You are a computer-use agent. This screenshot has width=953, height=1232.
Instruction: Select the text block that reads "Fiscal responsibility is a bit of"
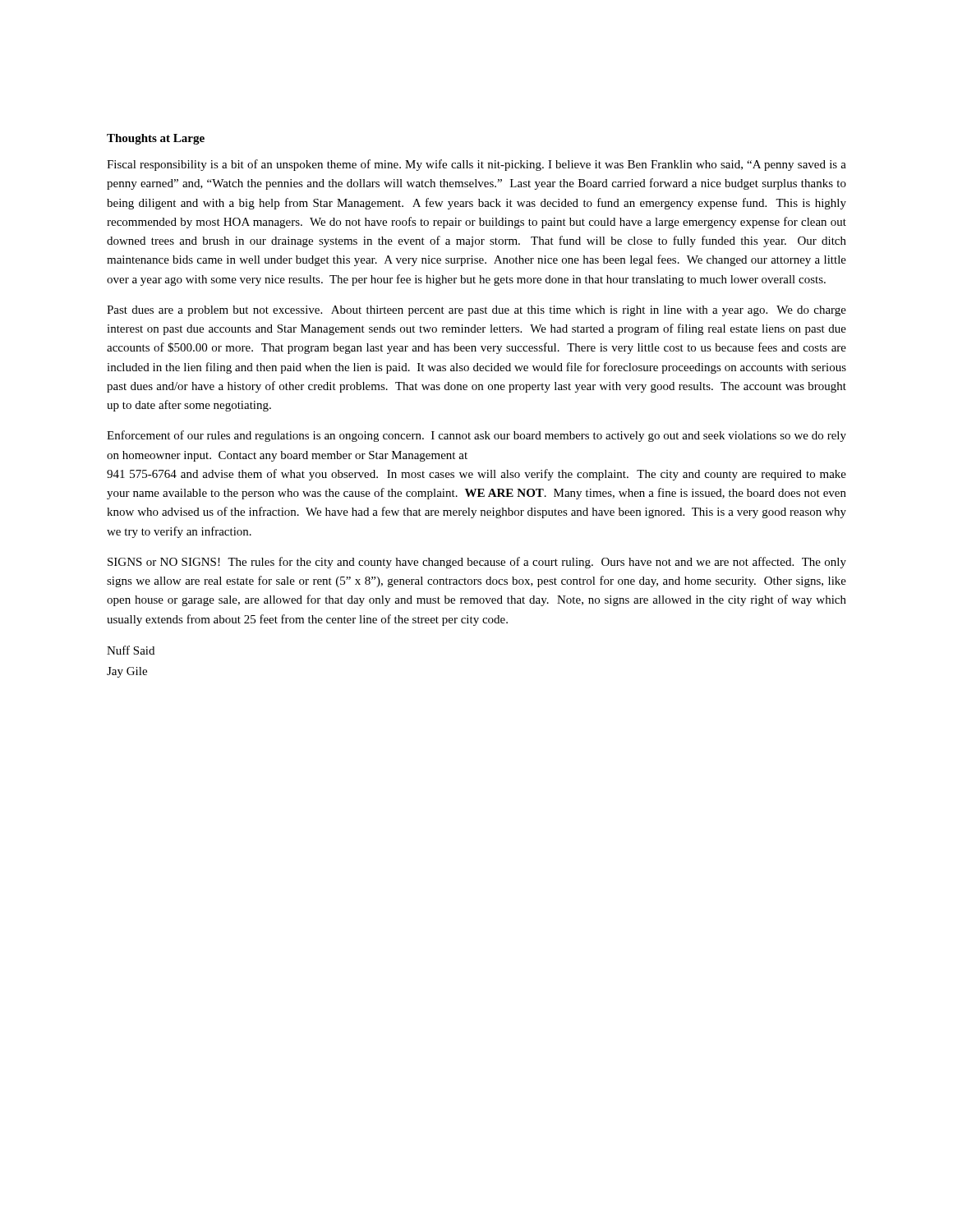[476, 222]
